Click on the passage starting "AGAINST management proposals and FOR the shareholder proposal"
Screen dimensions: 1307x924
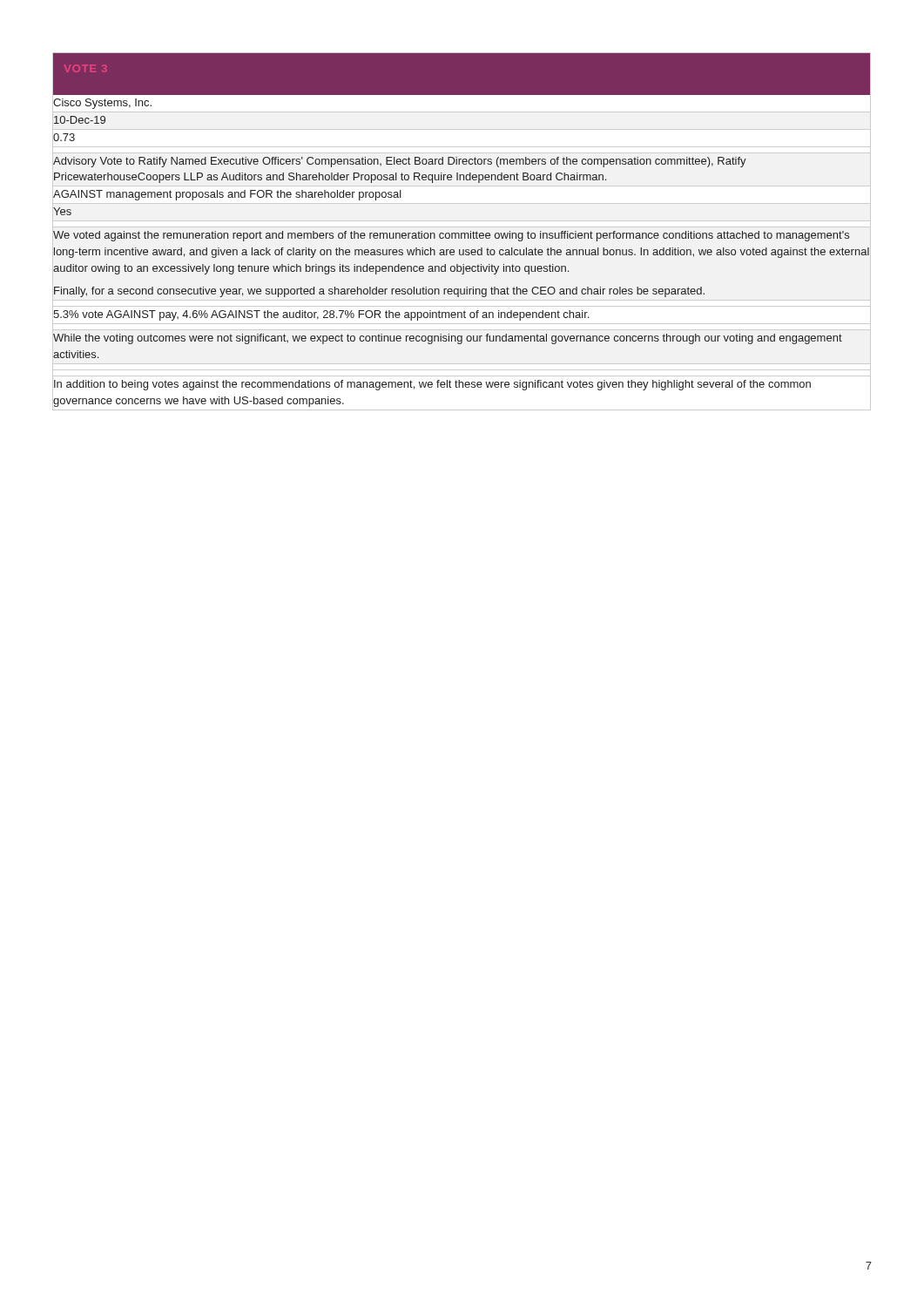[227, 194]
